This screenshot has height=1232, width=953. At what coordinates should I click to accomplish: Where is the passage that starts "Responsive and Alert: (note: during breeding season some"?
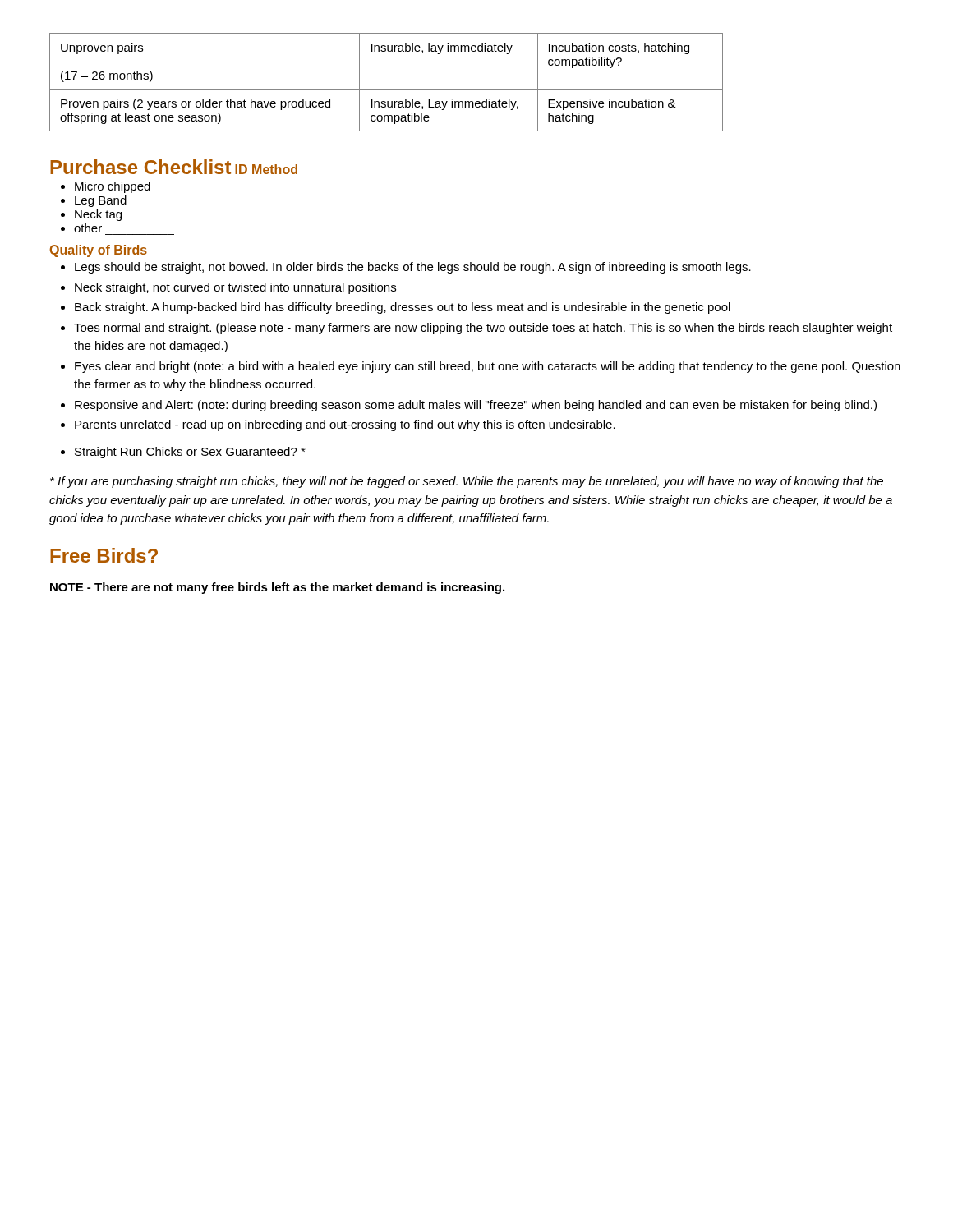[489, 405]
